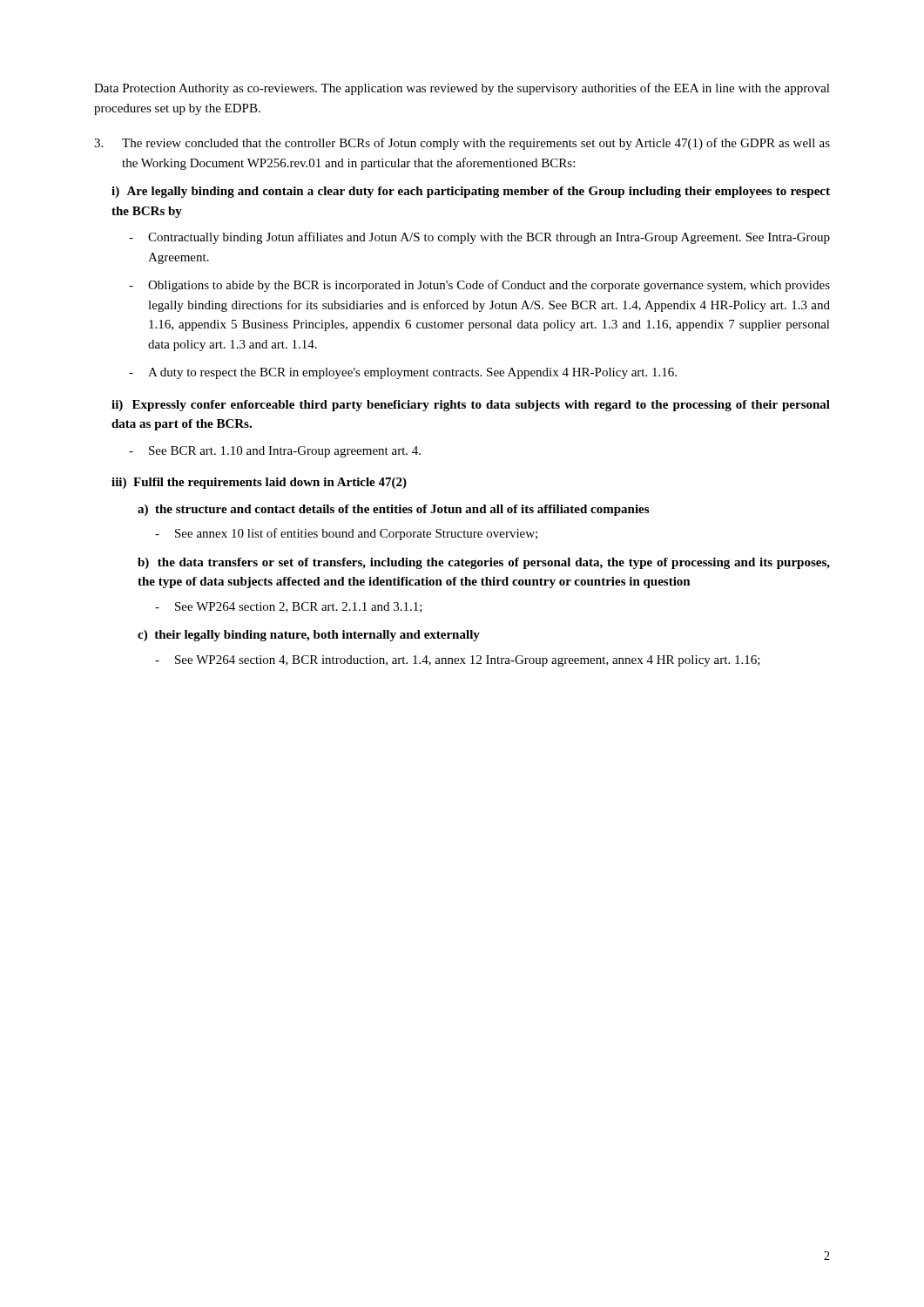Where is the passage that starts "- Obligations to abide by the BCR is"?

[479, 315]
